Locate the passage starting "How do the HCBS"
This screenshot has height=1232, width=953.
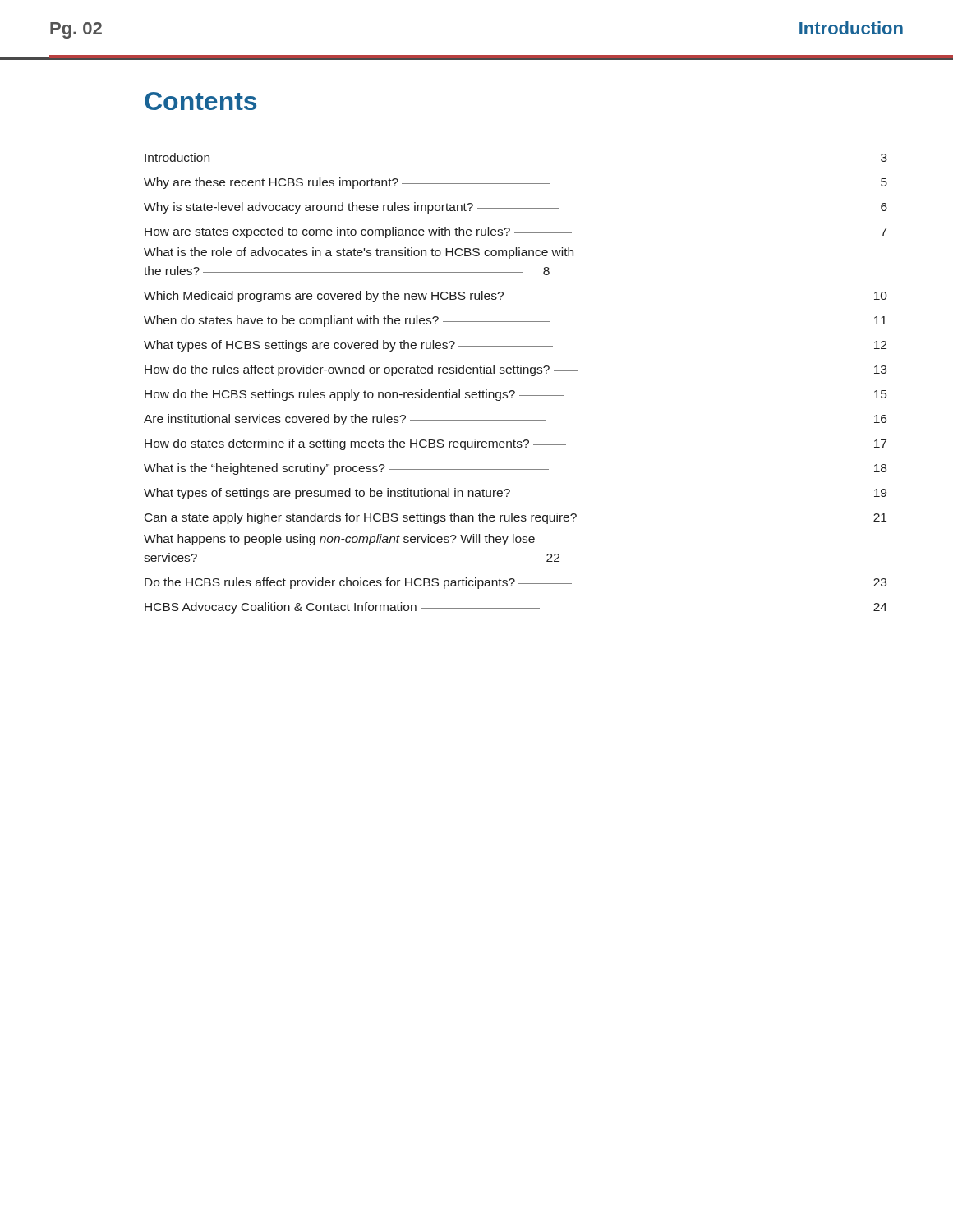coord(516,394)
